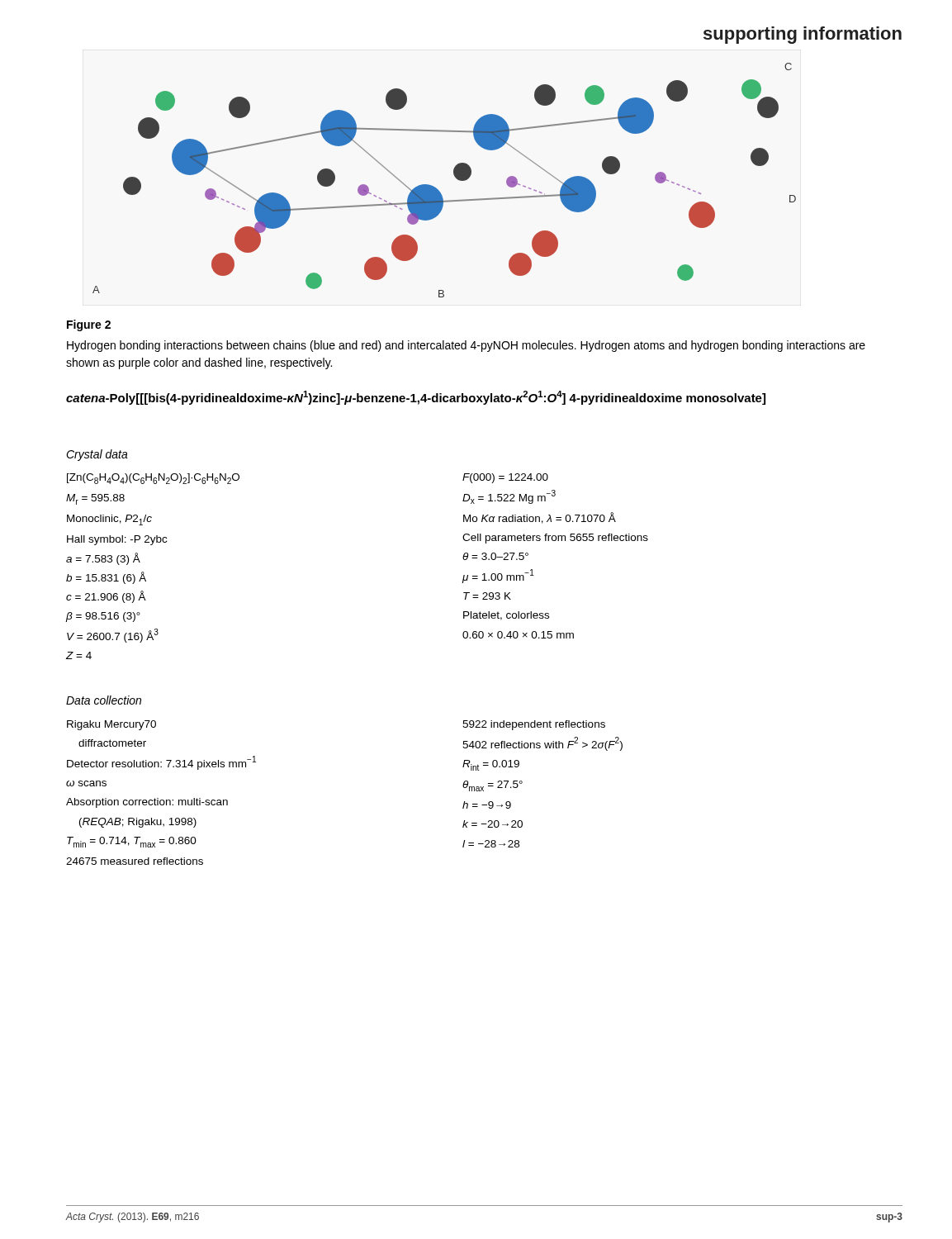Locate the block starting "[Zn(C8H4O4)(C6H6N2O)2]·C6H6N2O Mr ="
Screen dimensions: 1239x952
153,566
